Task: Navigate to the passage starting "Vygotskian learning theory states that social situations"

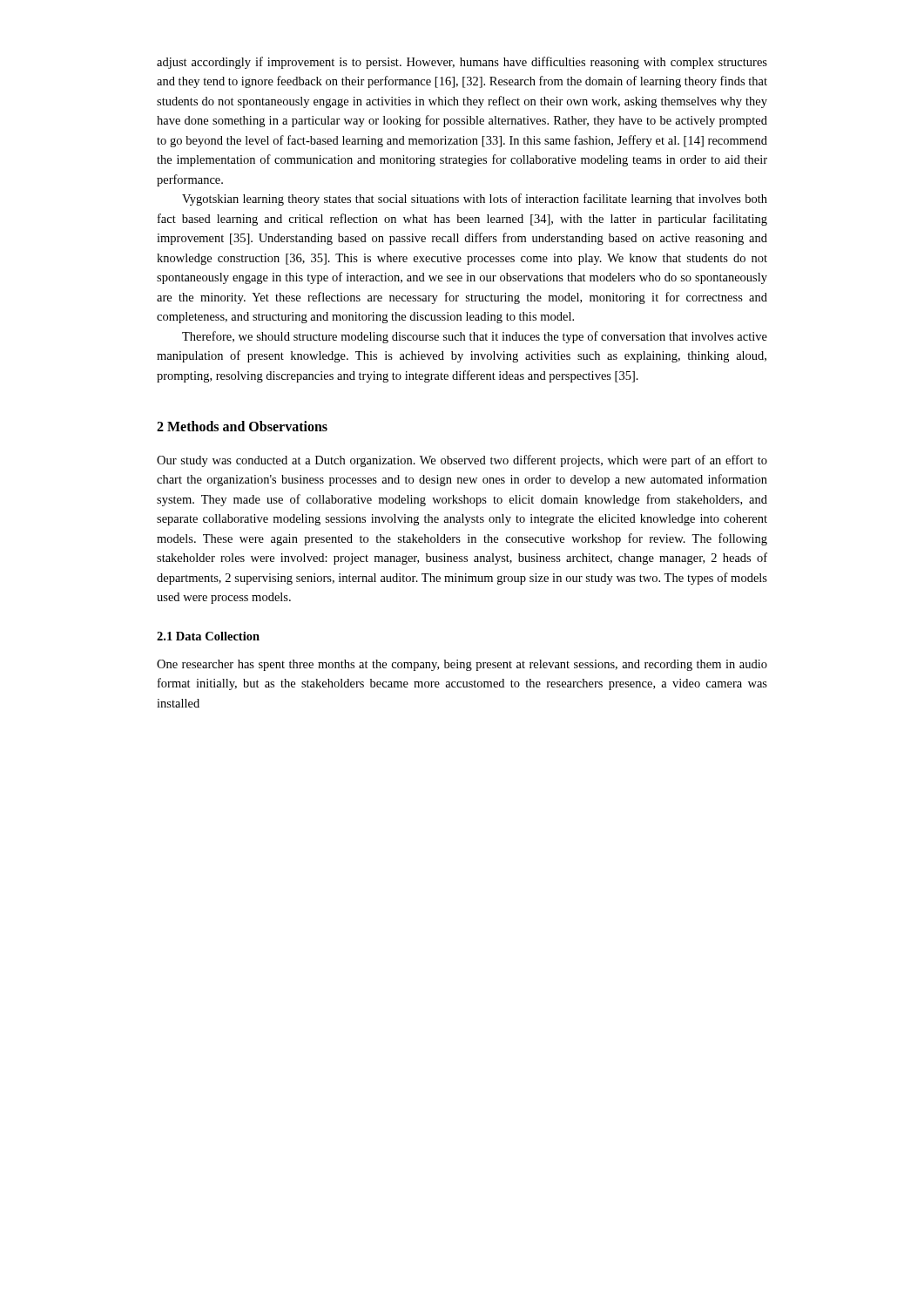Action: coord(462,258)
